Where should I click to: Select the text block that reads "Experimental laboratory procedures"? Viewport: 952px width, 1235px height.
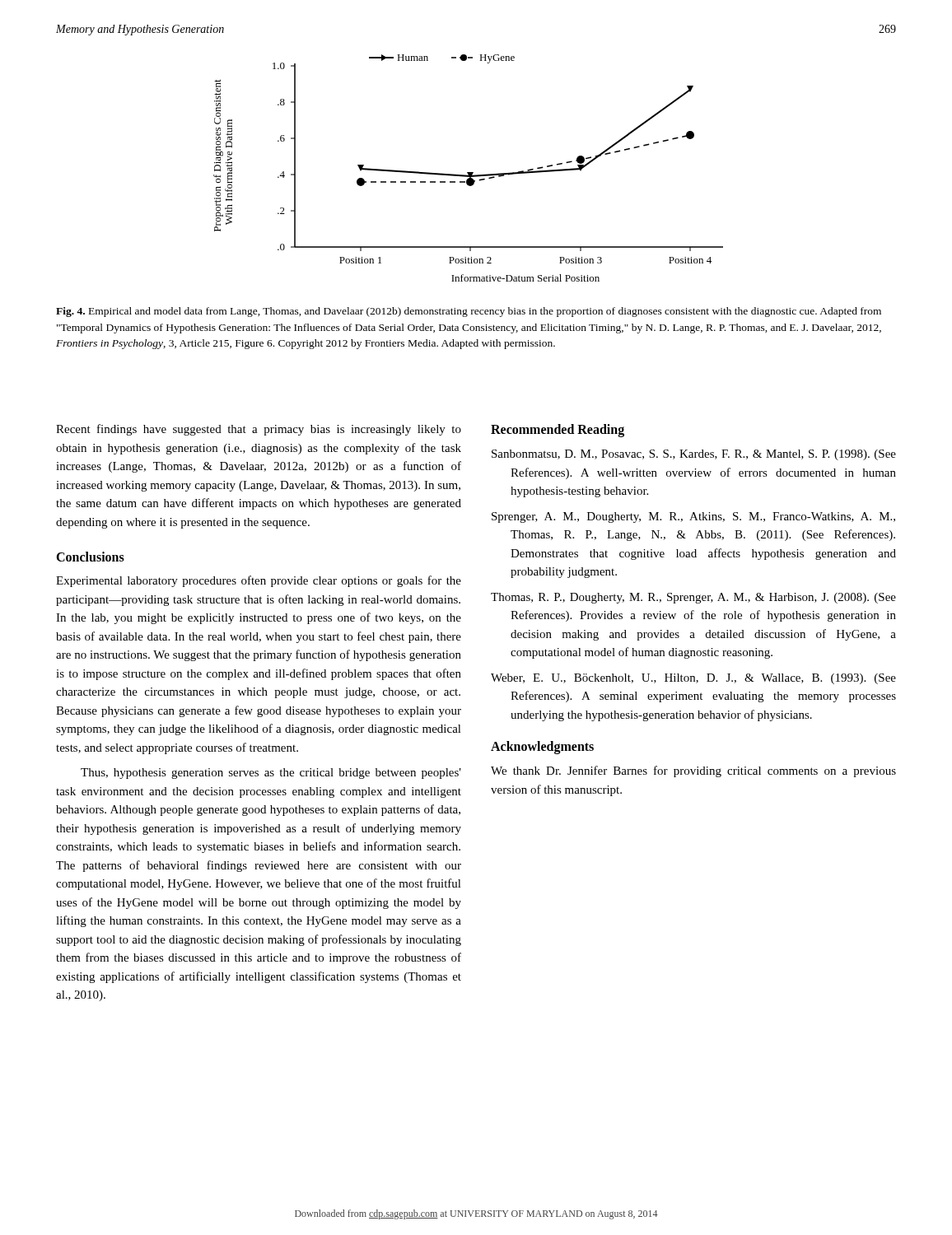259,788
